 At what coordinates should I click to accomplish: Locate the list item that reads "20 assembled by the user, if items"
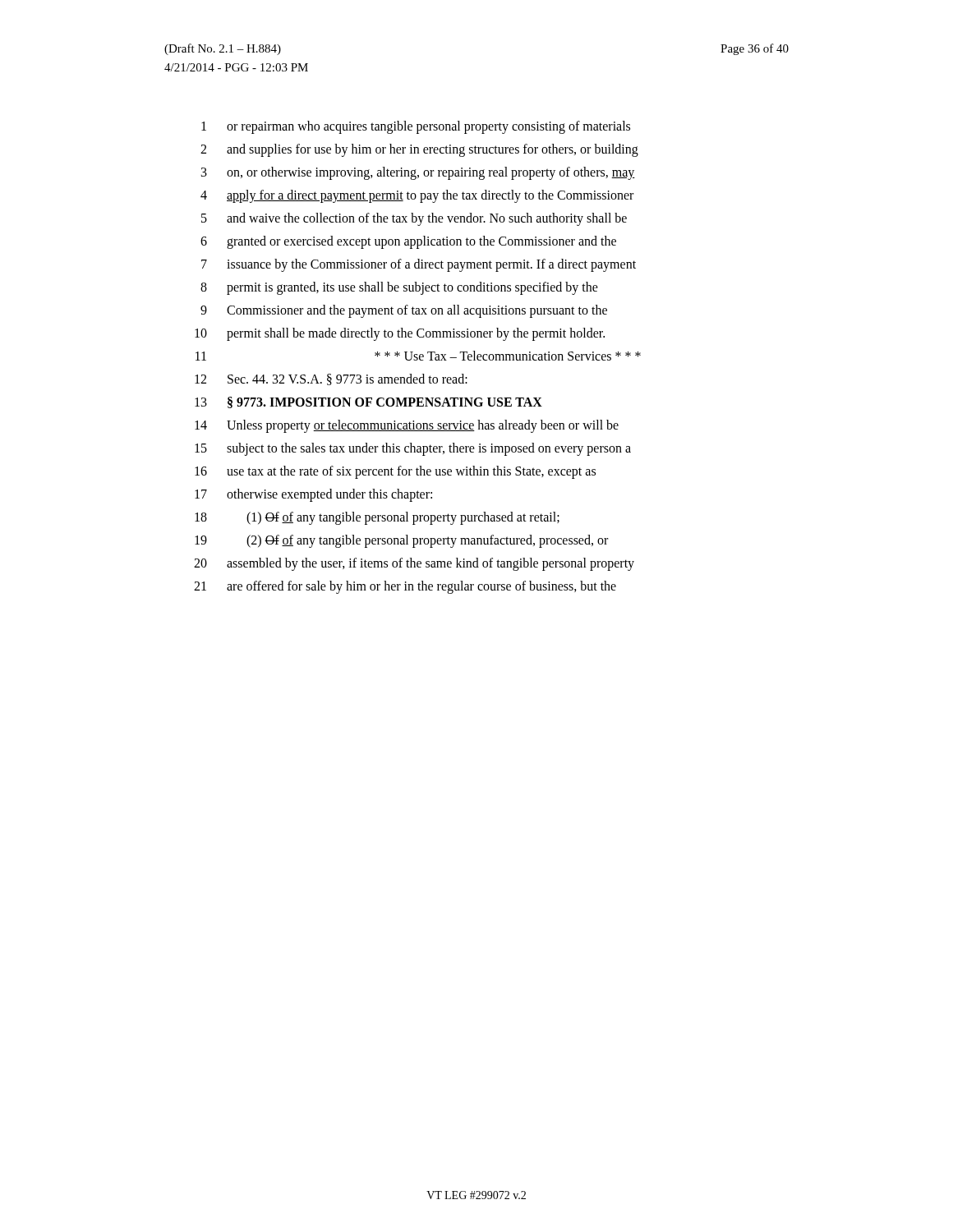pyautogui.click(x=476, y=563)
